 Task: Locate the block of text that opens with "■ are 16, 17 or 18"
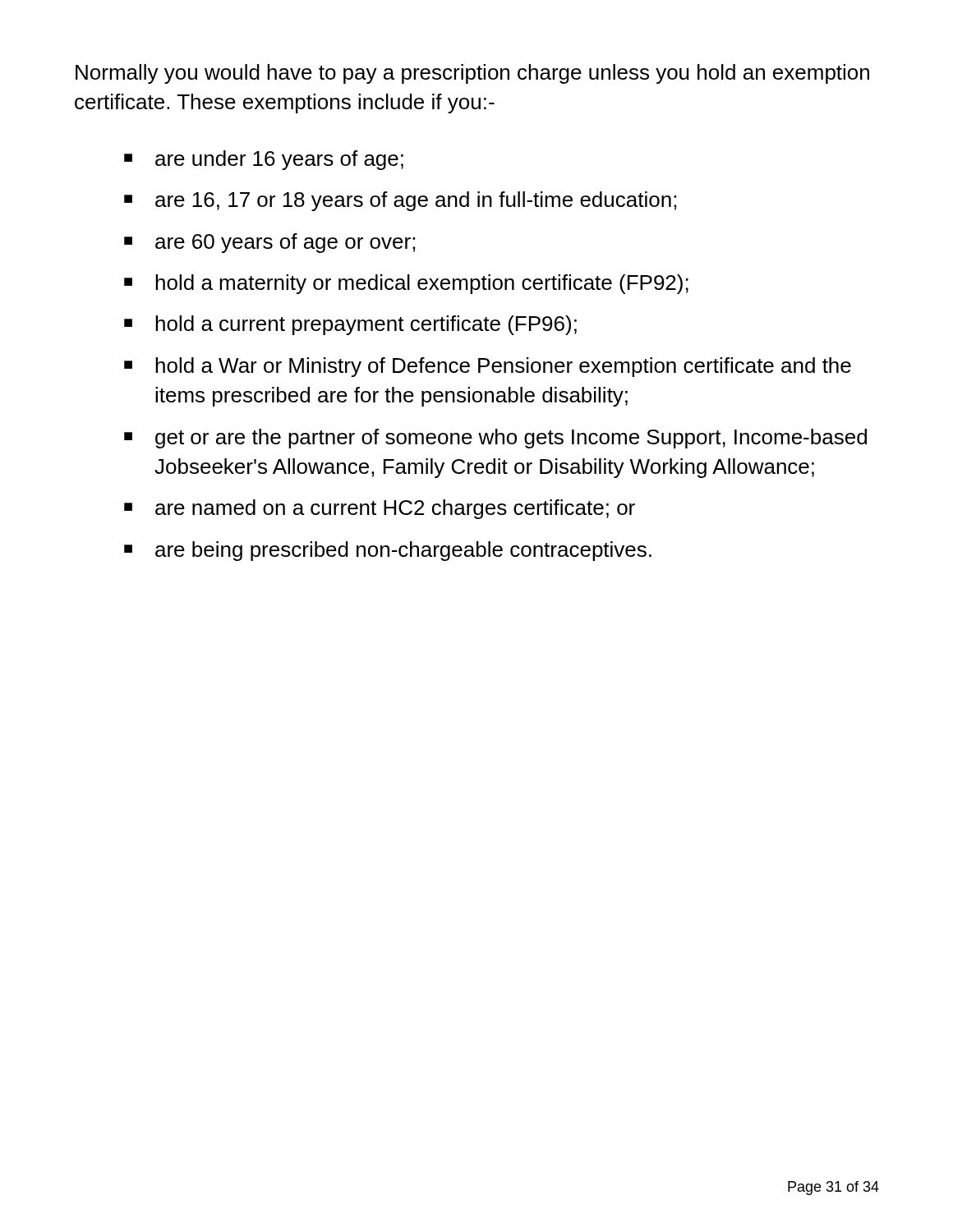[x=501, y=200]
